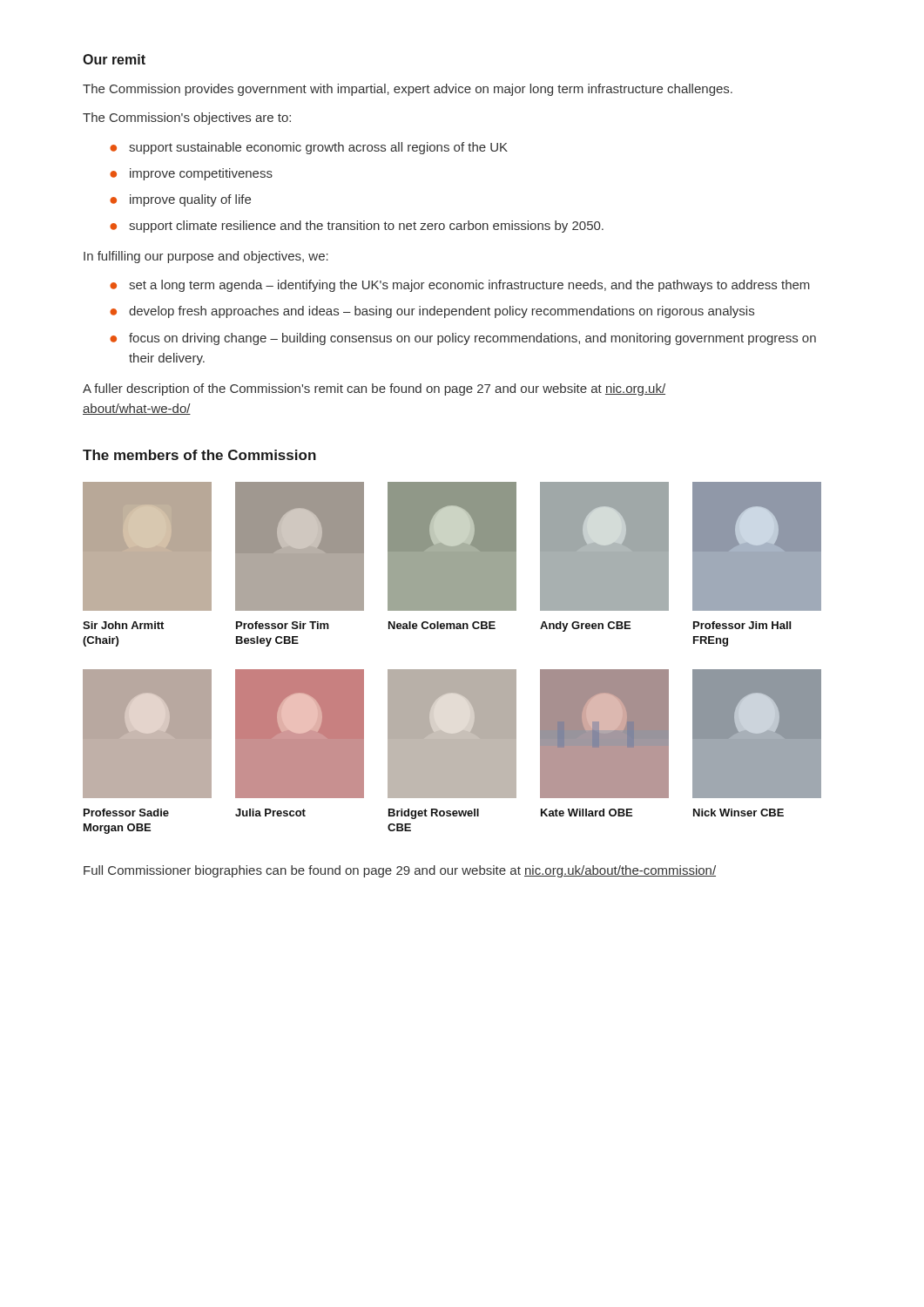The width and height of the screenshot is (924, 1307).
Task: Select the text containing "The Commission's objectives are to:"
Action: click(x=187, y=117)
